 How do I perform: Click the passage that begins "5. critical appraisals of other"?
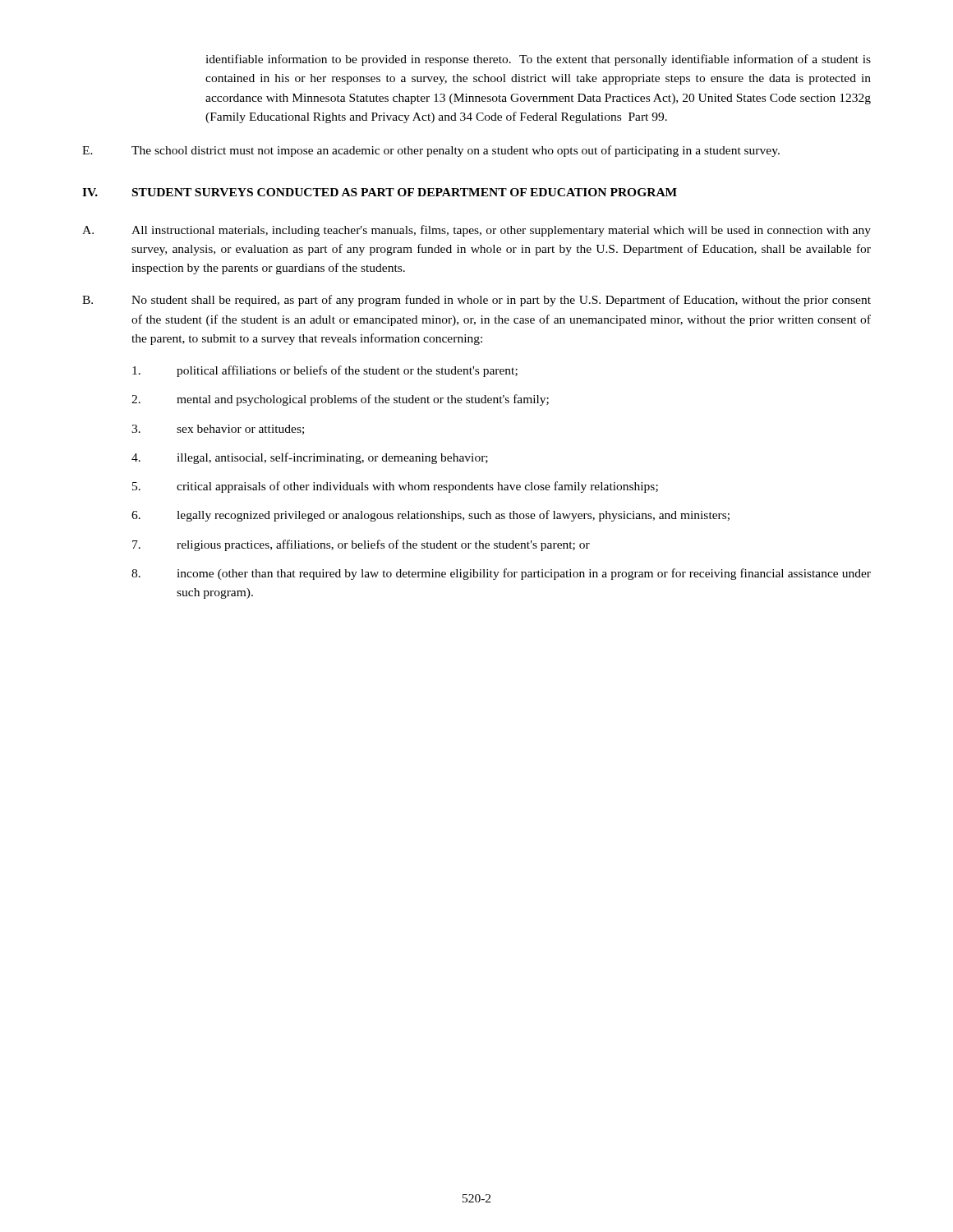coord(501,486)
